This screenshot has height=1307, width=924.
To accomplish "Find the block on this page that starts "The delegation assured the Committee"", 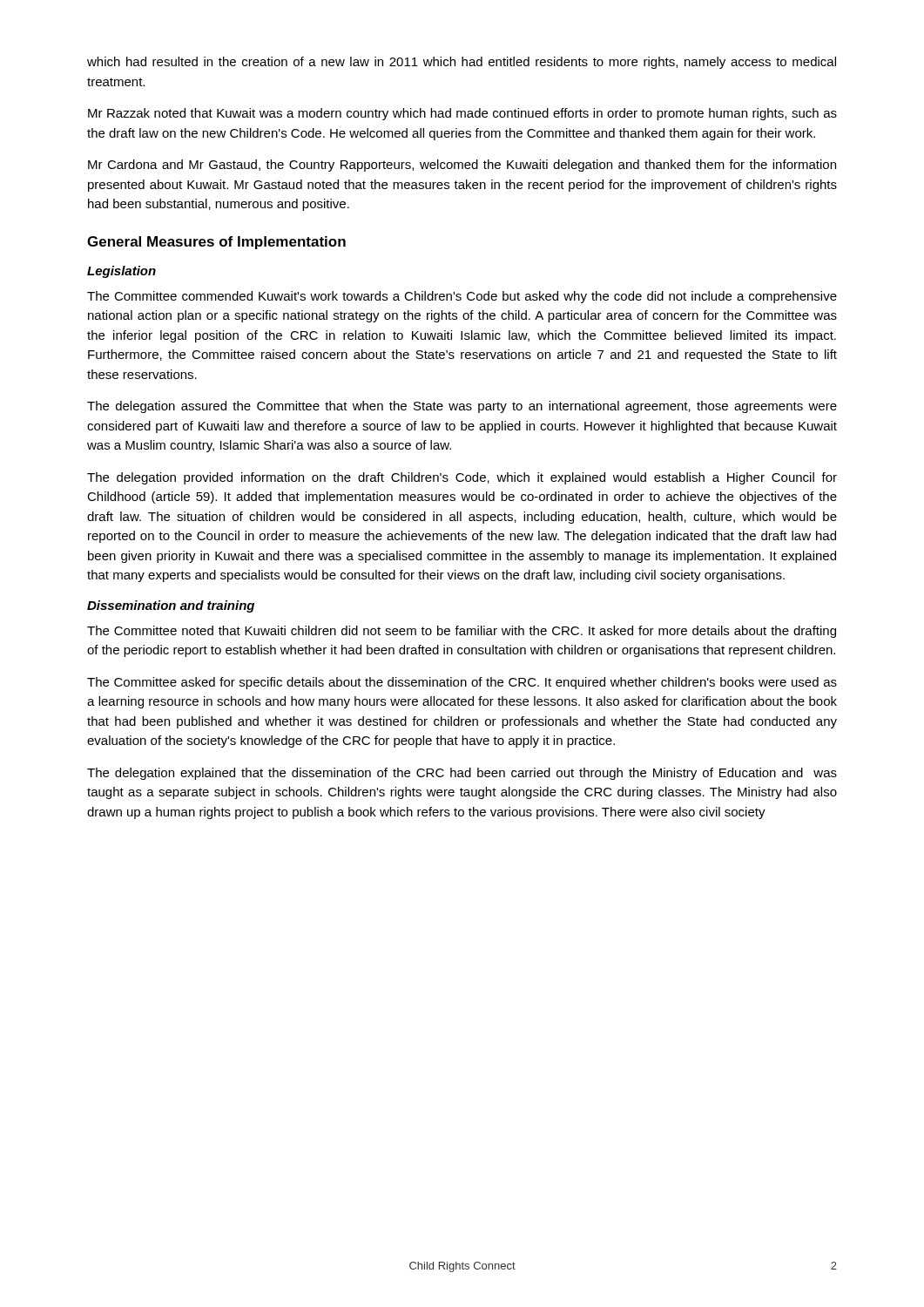I will (462, 426).
